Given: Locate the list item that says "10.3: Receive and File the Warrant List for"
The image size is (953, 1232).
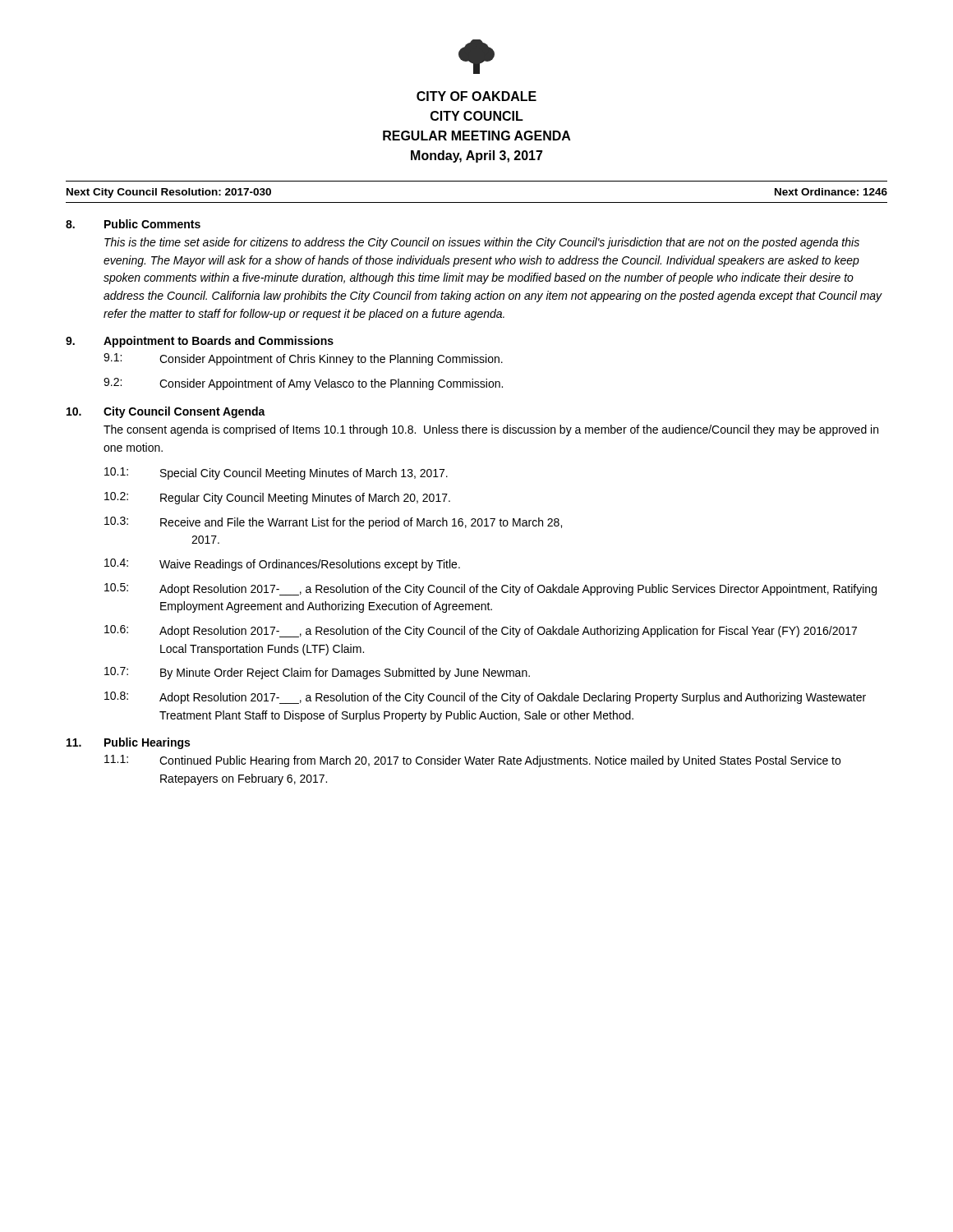Looking at the screenshot, I should click(x=333, y=532).
